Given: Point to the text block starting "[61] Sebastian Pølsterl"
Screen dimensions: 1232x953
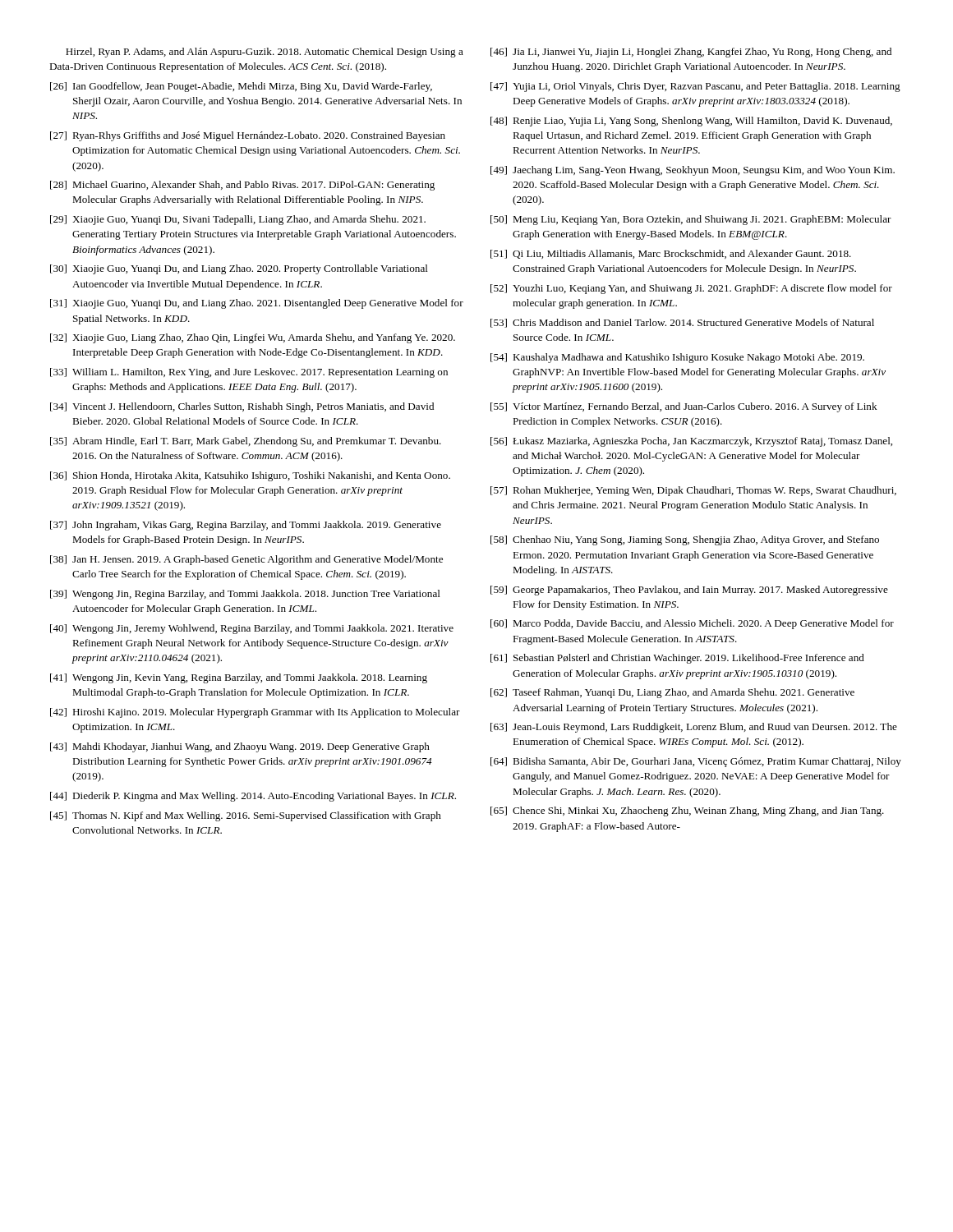Looking at the screenshot, I should (x=697, y=666).
